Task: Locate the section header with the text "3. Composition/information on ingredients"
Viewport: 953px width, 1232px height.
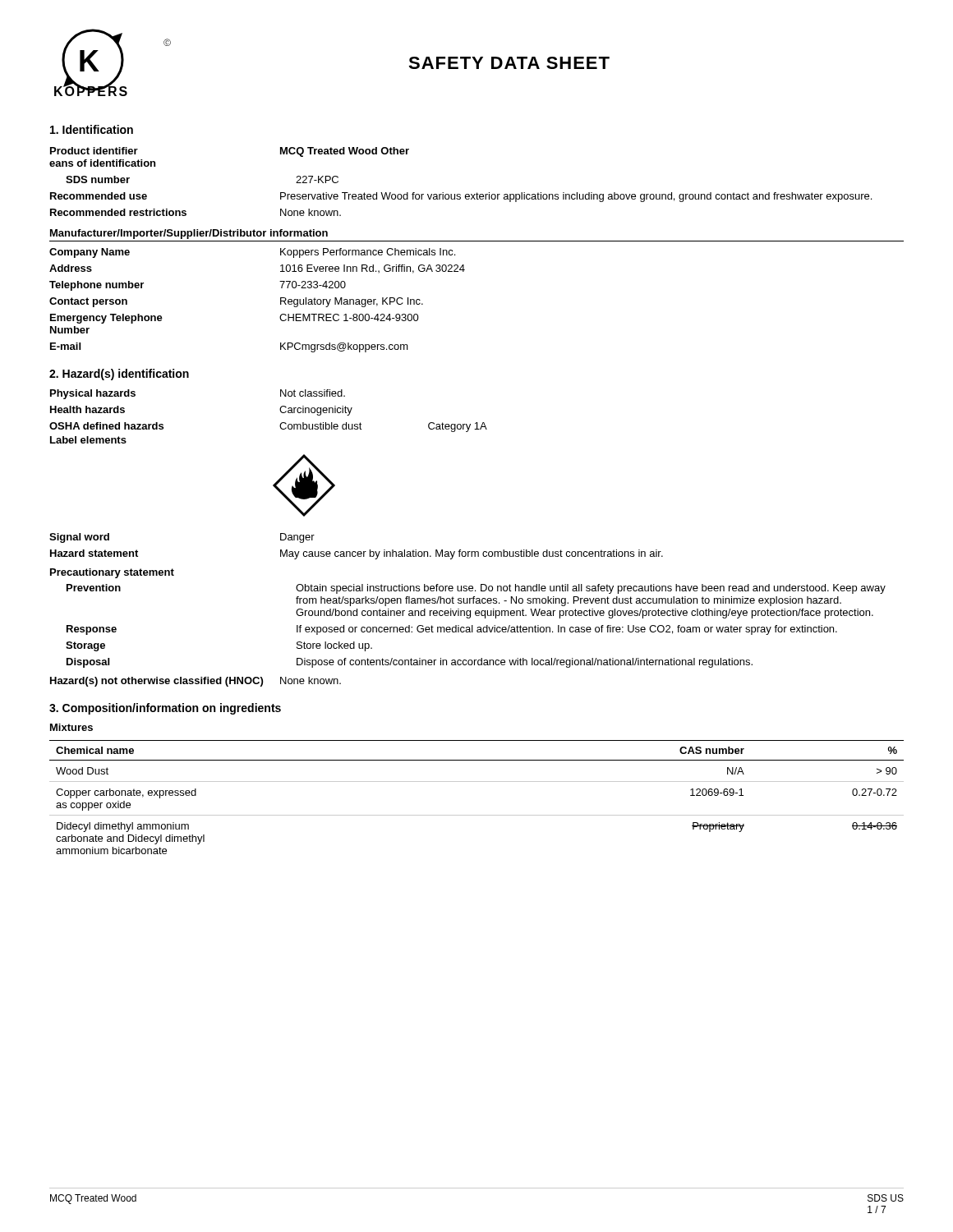Action: [165, 708]
